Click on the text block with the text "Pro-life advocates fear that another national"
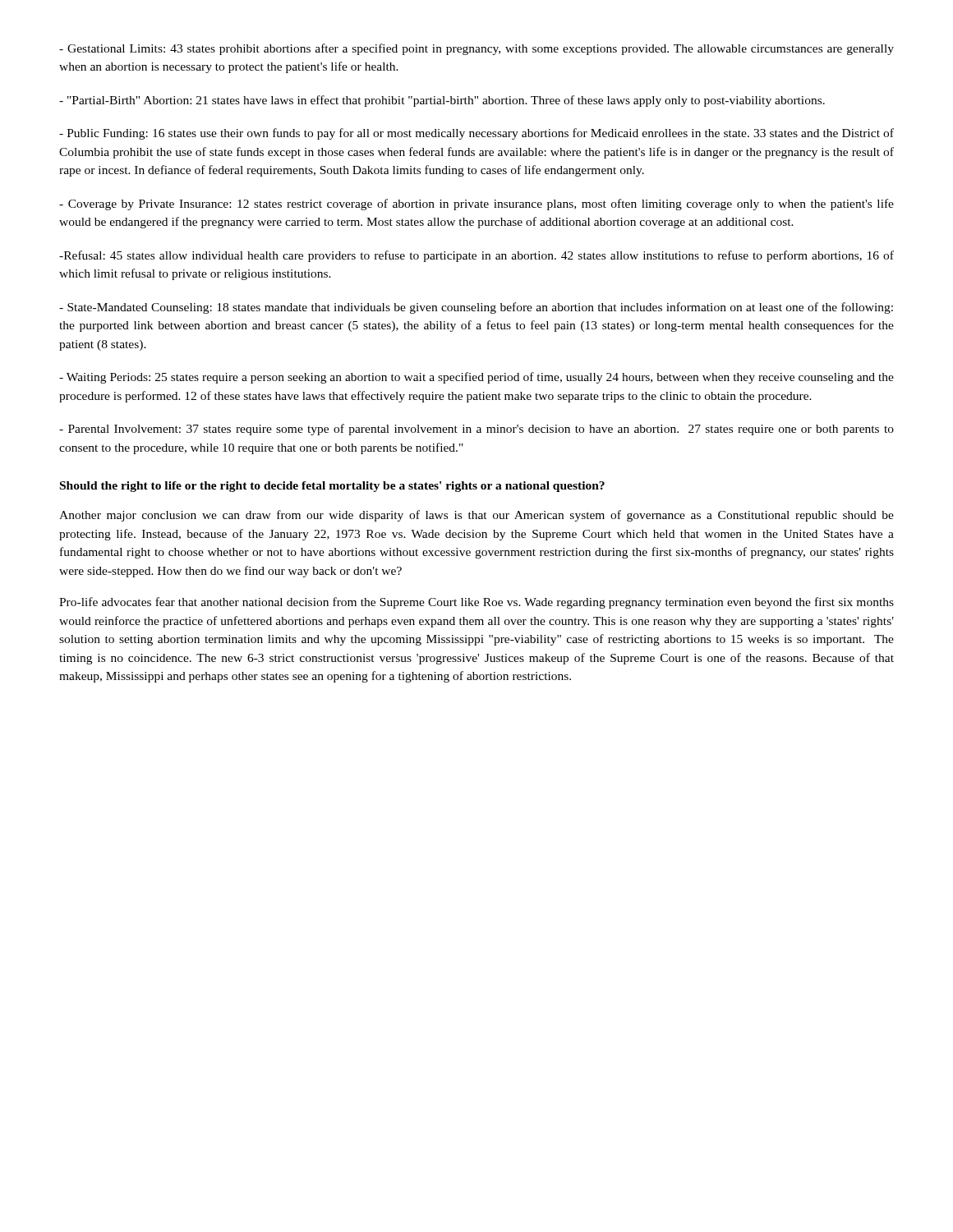 (x=476, y=639)
